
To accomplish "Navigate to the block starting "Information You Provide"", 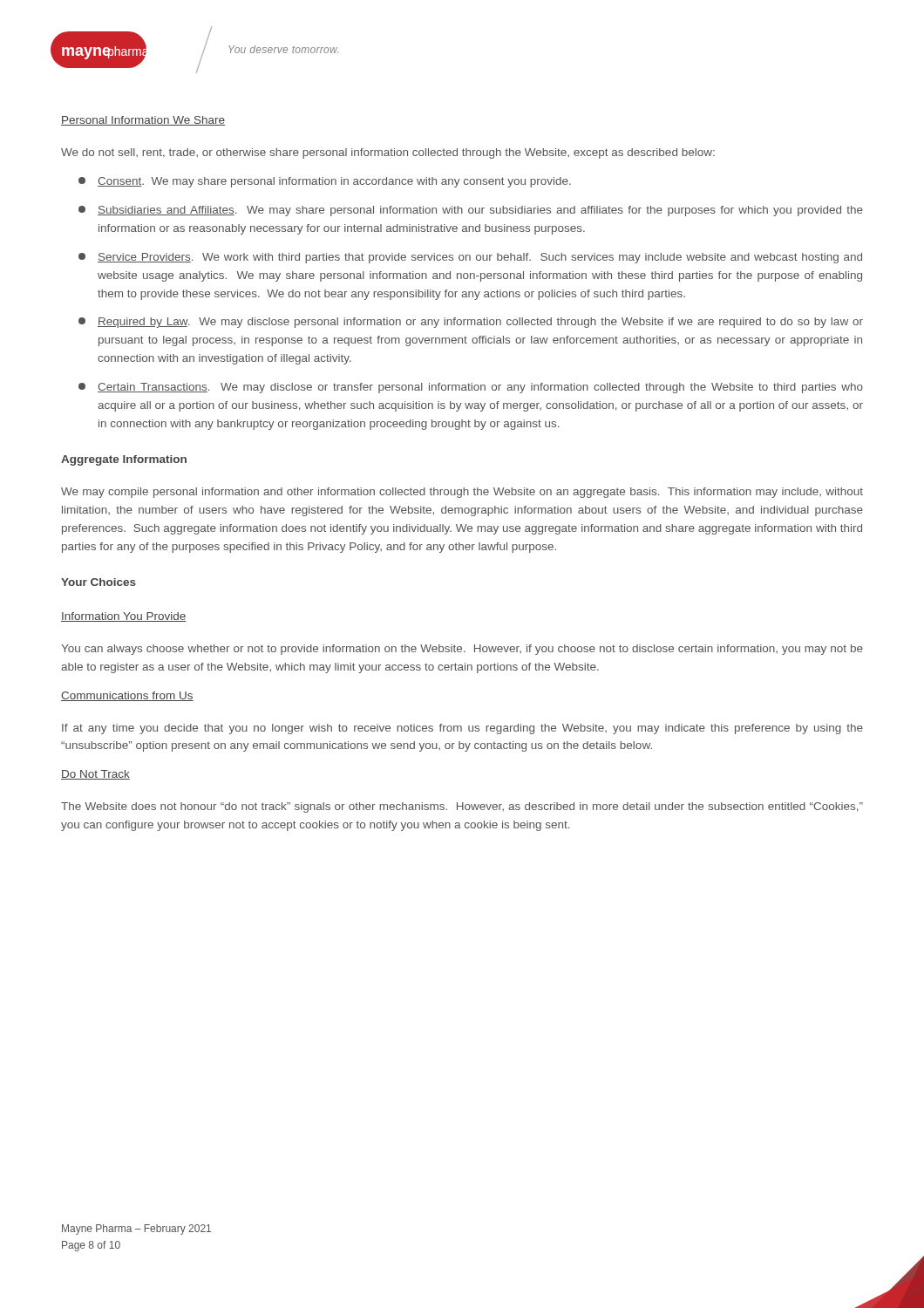I will click(x=123, y=616).
